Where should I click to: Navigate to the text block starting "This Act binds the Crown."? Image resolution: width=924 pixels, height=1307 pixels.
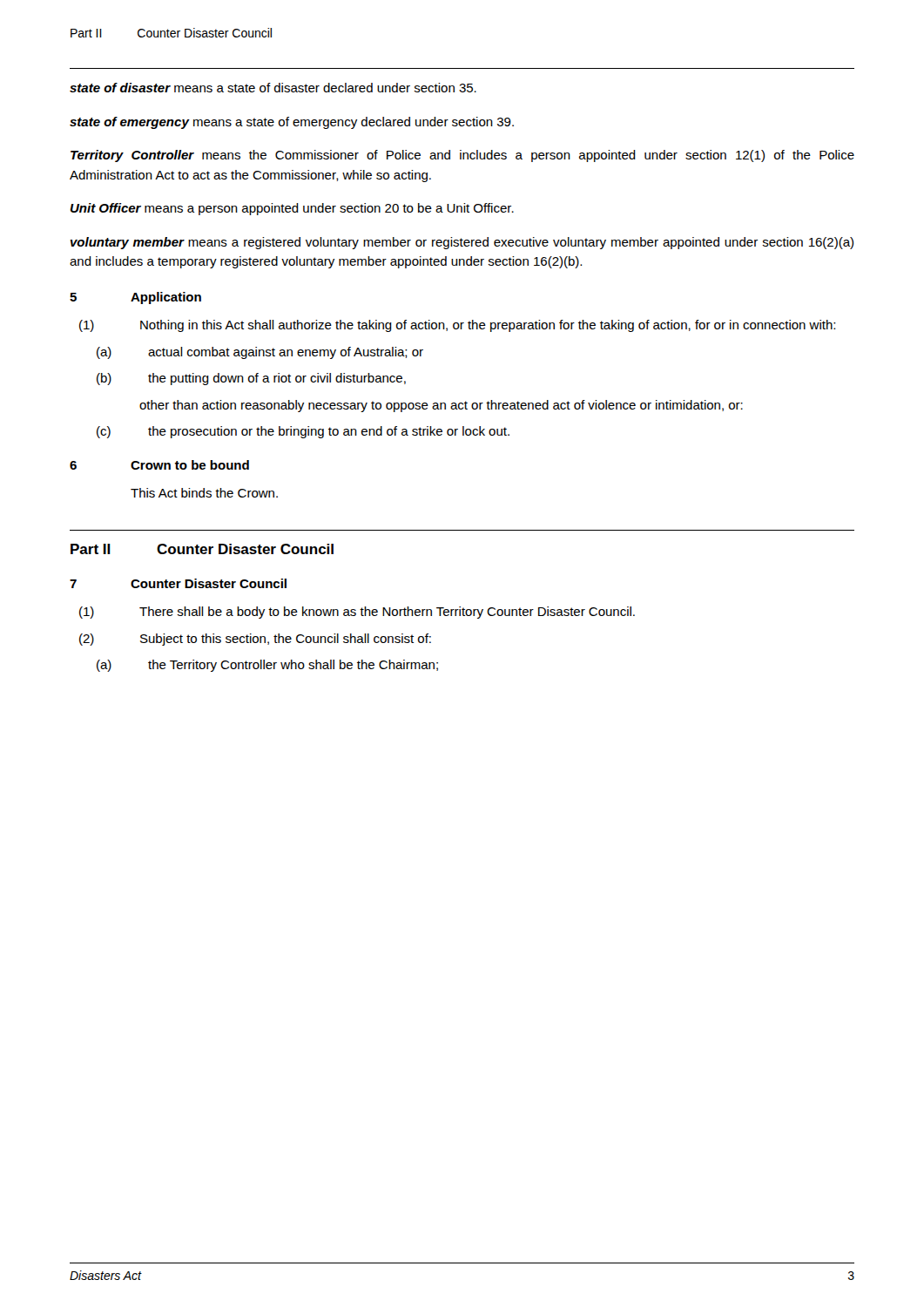click(205, 493)
